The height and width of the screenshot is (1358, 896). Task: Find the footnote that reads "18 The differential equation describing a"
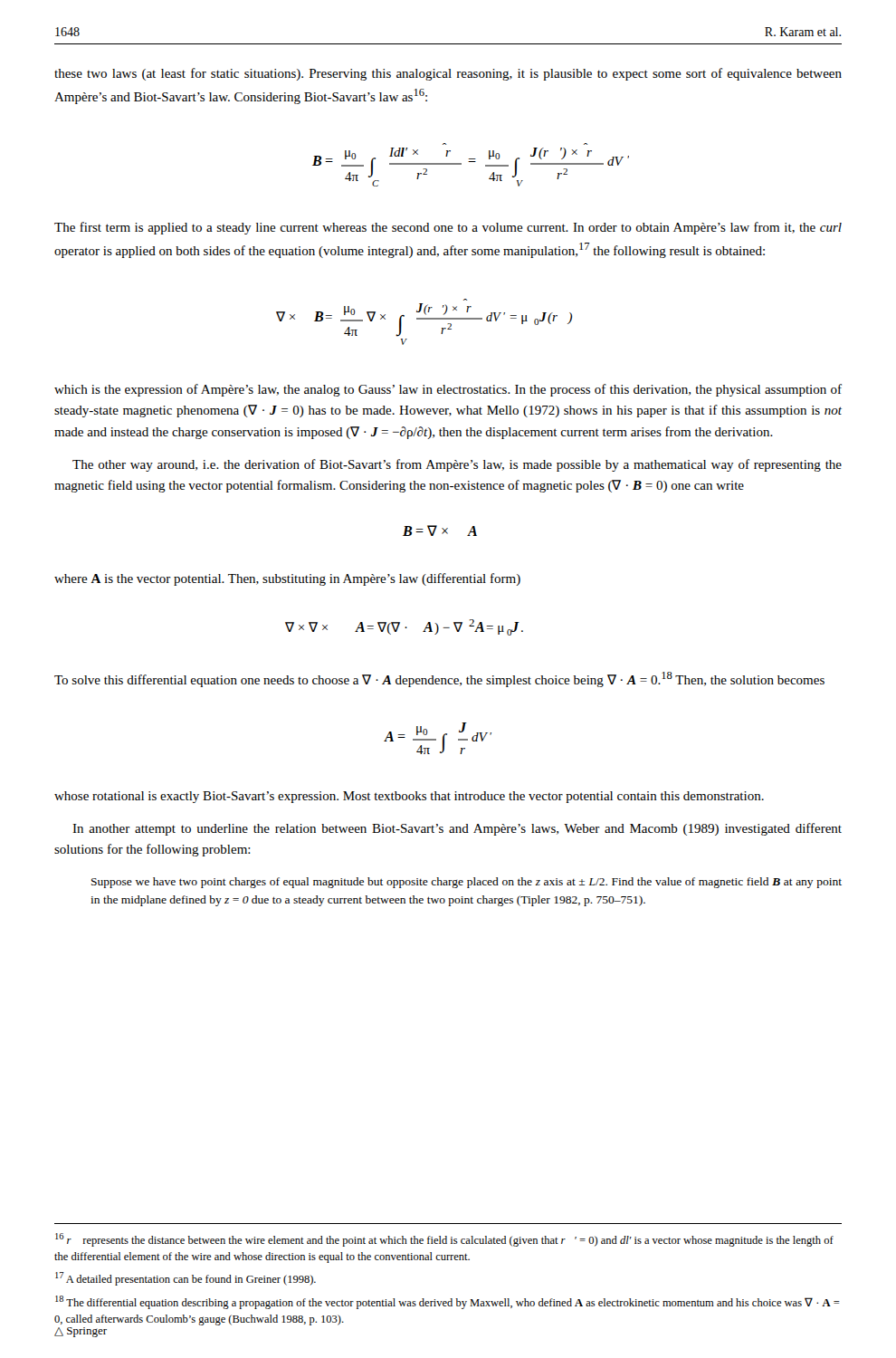448,1309
